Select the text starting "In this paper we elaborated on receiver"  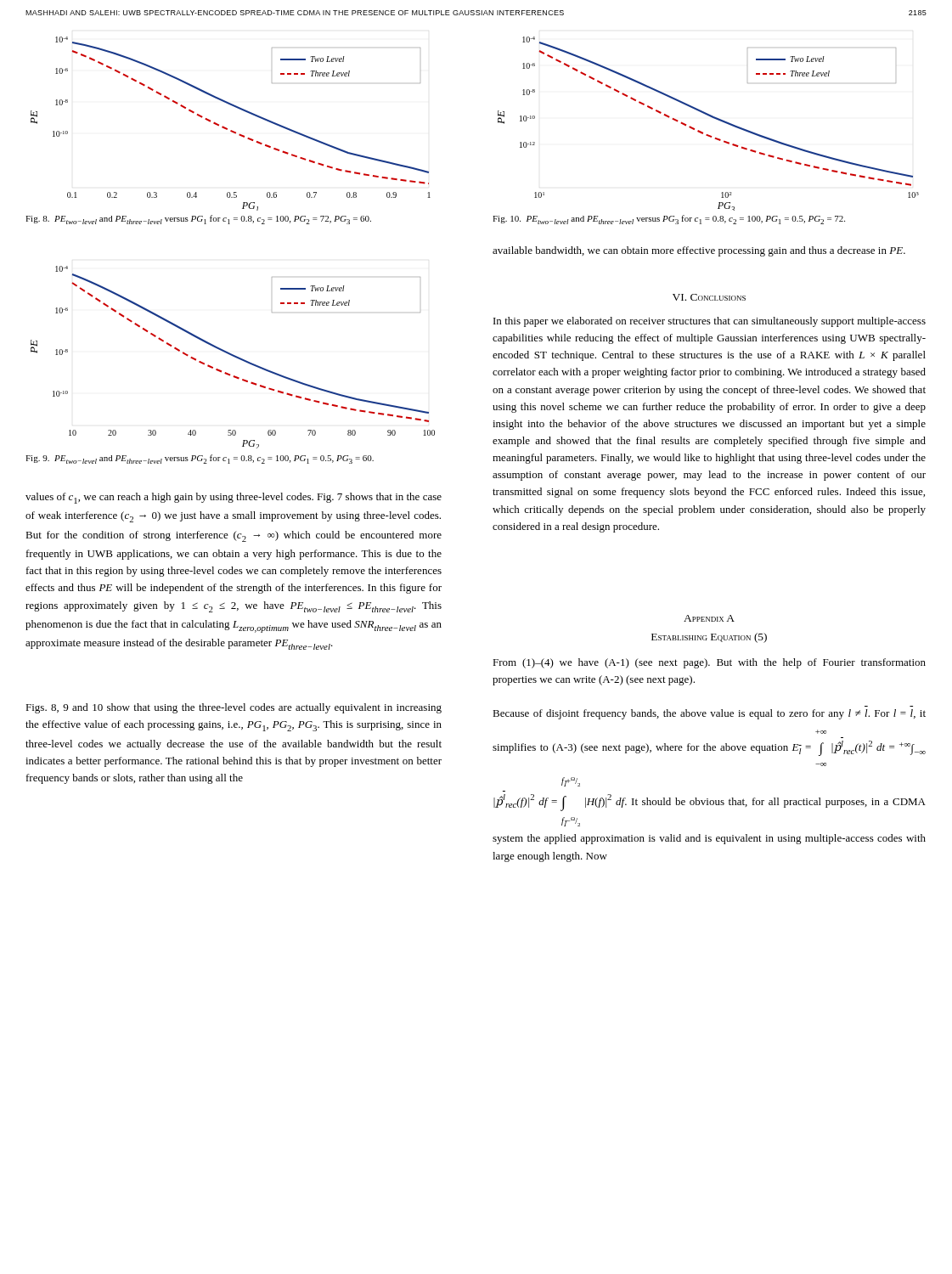709,423
